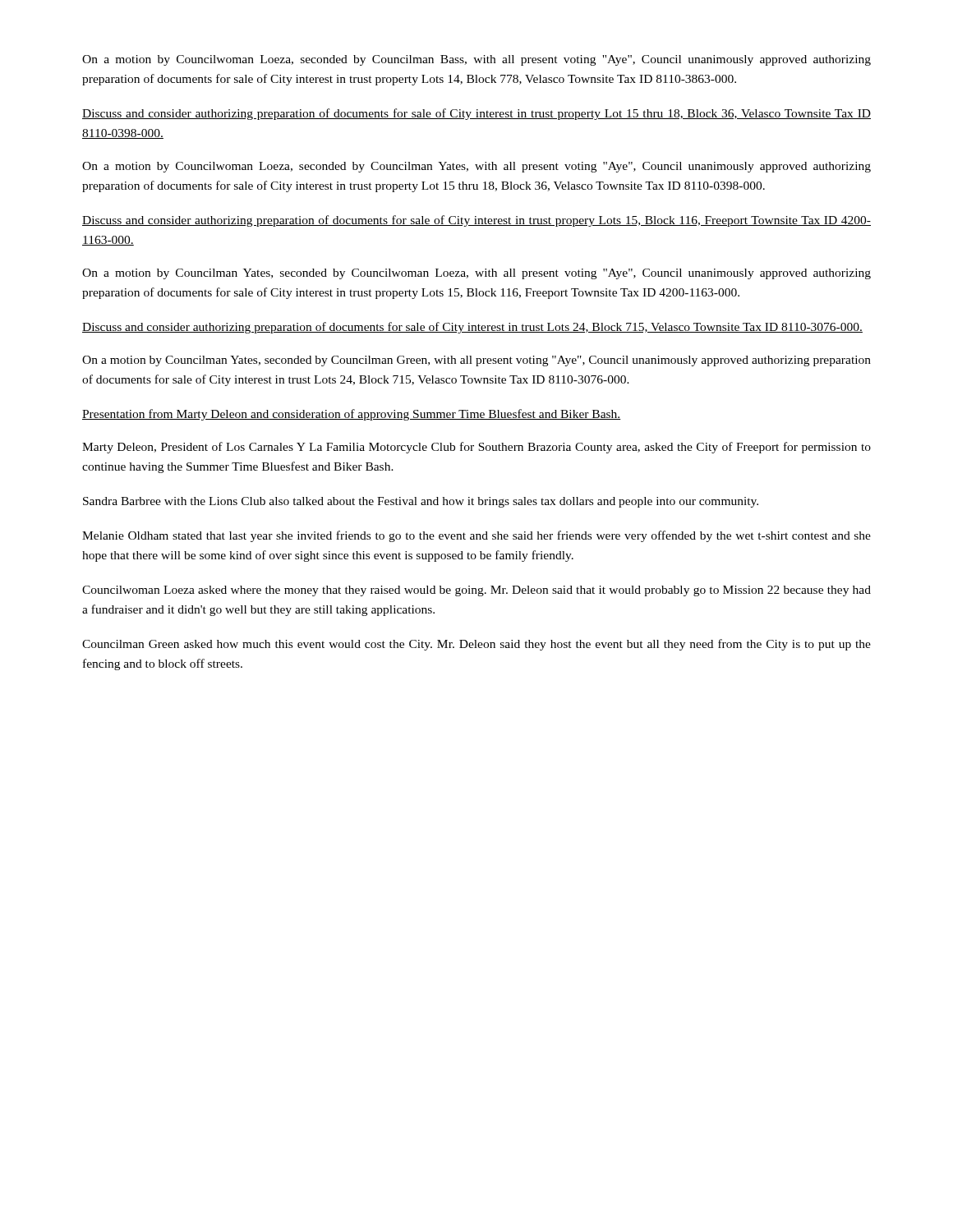Locate the text block containing "Sandra Barbree with the Lions Club"
The width and height of the screenshot is (953, 1232).
(421, 501)
